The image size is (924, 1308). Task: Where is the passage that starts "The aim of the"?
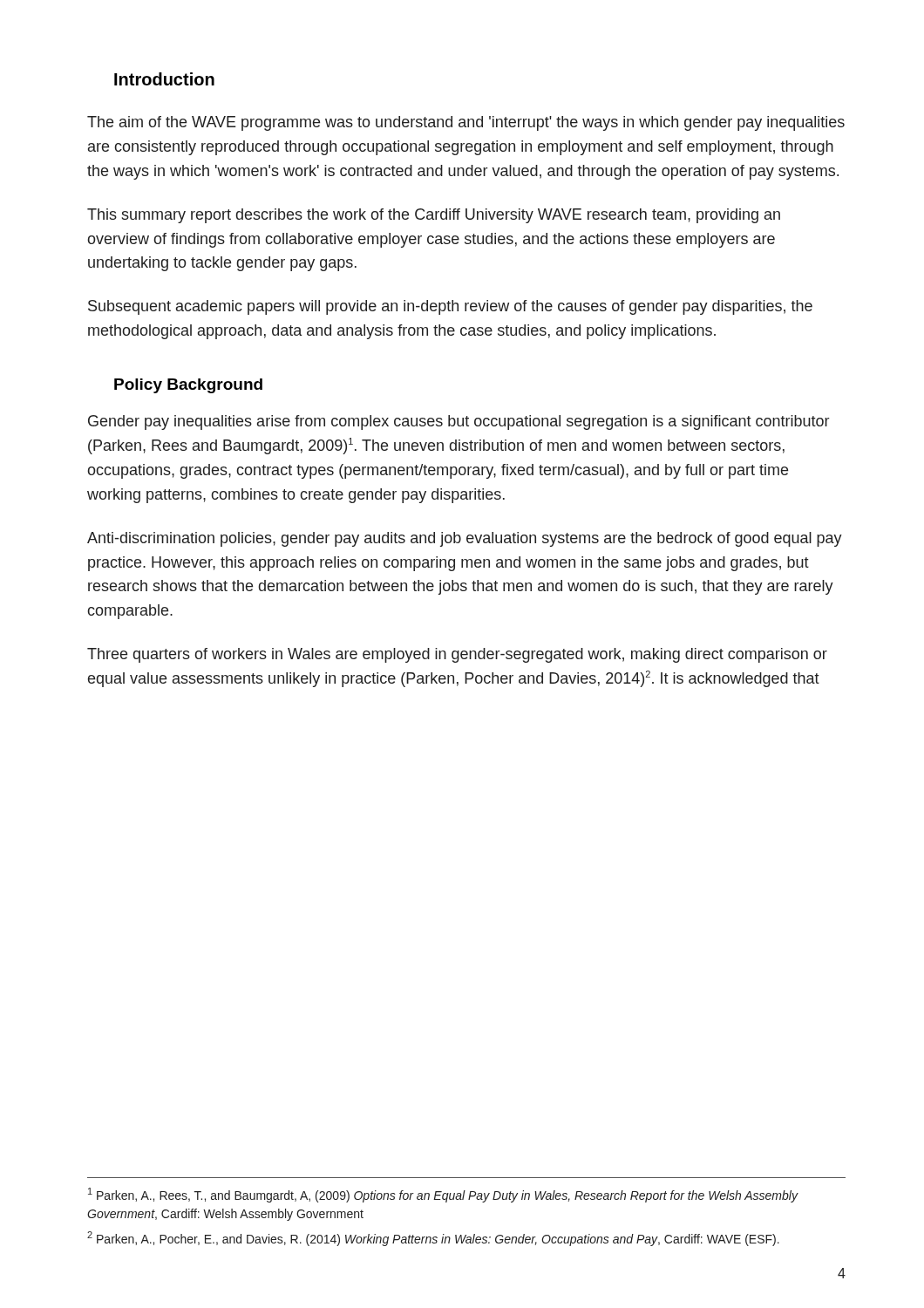pyautogui.click(x=466, y=146)
